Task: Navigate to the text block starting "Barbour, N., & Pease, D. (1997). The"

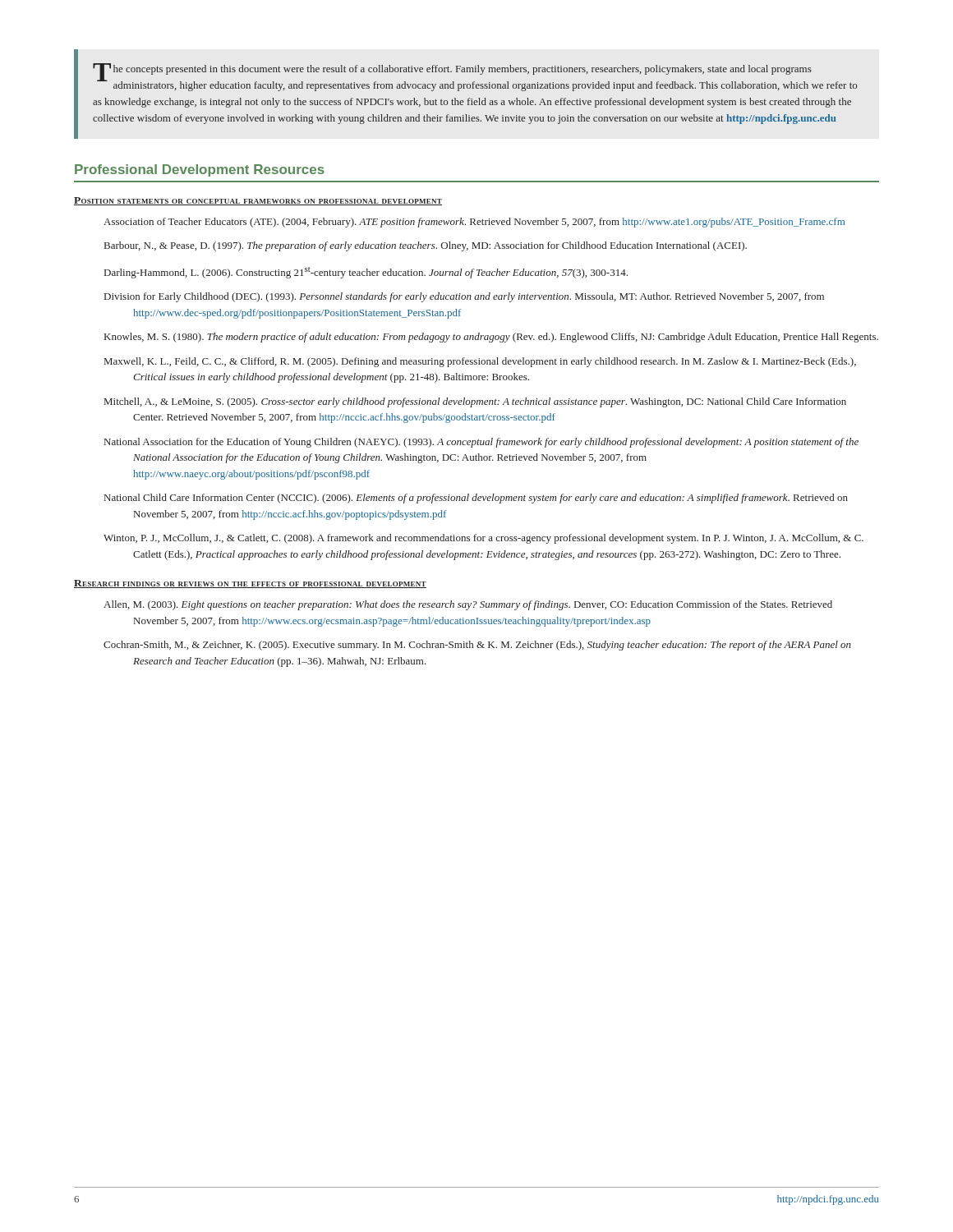Action: [x=425, y=245]
